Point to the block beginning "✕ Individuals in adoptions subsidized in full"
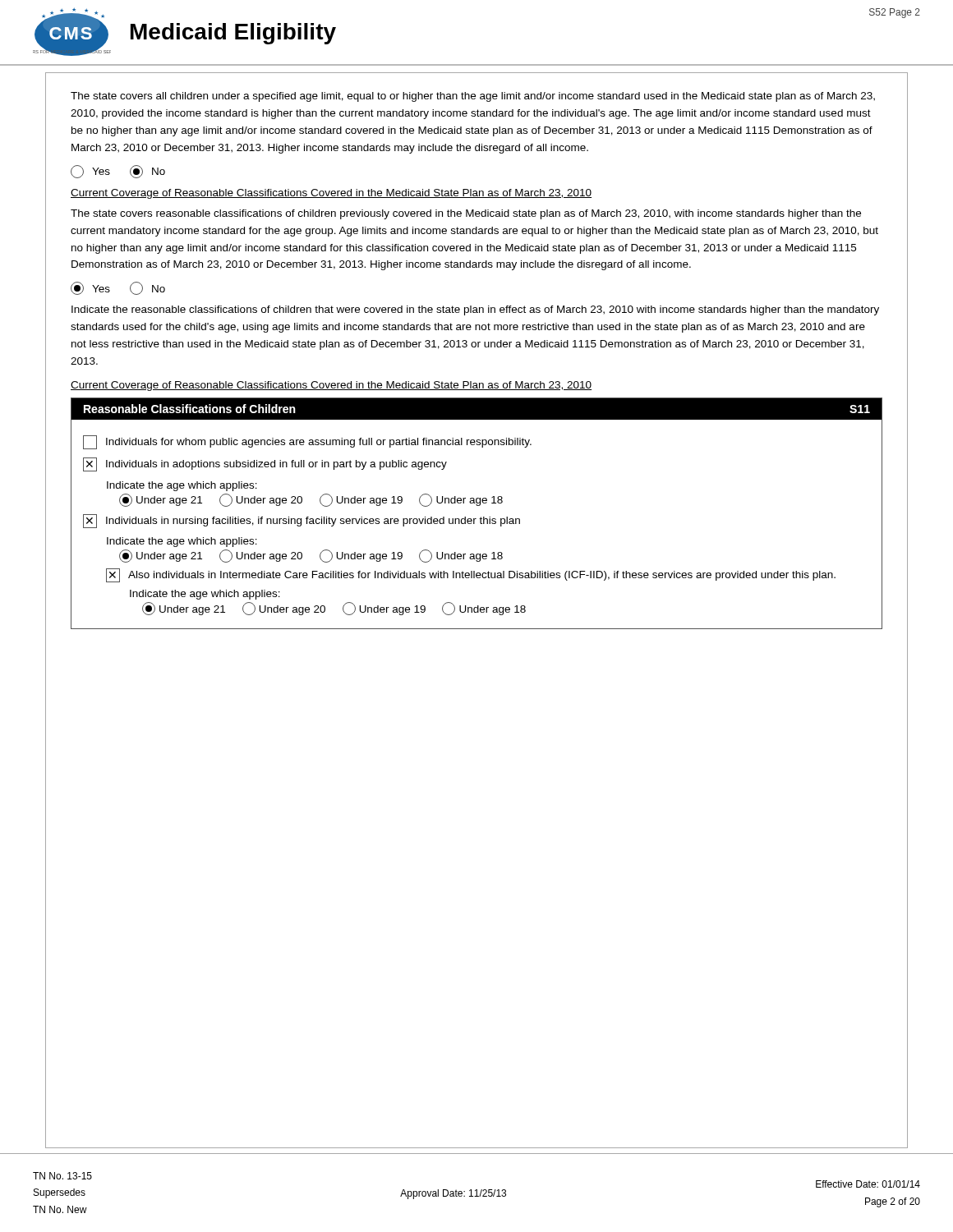 [265, 464]
